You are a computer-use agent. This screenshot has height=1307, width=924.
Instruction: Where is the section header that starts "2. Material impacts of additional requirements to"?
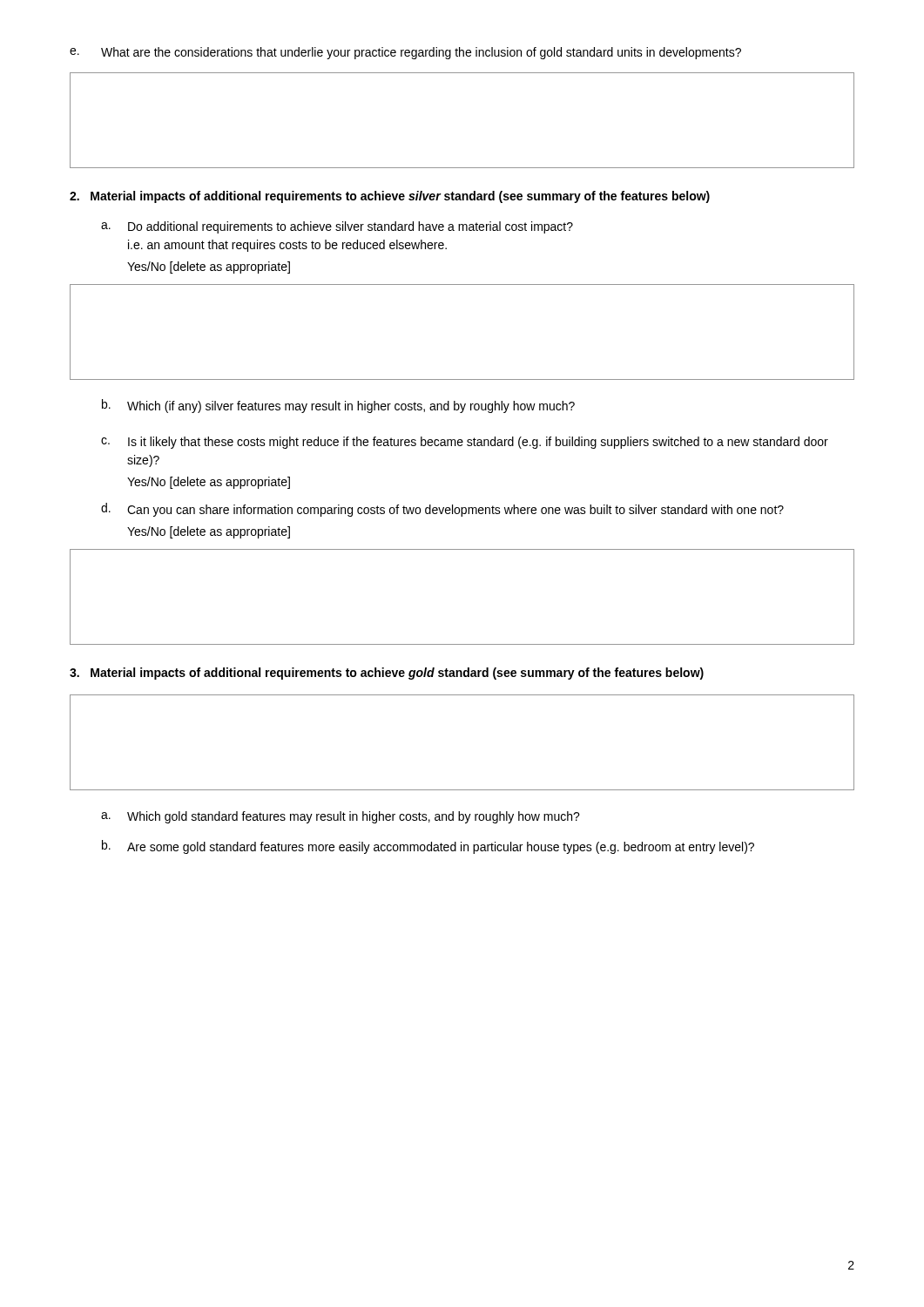[390, 196]
